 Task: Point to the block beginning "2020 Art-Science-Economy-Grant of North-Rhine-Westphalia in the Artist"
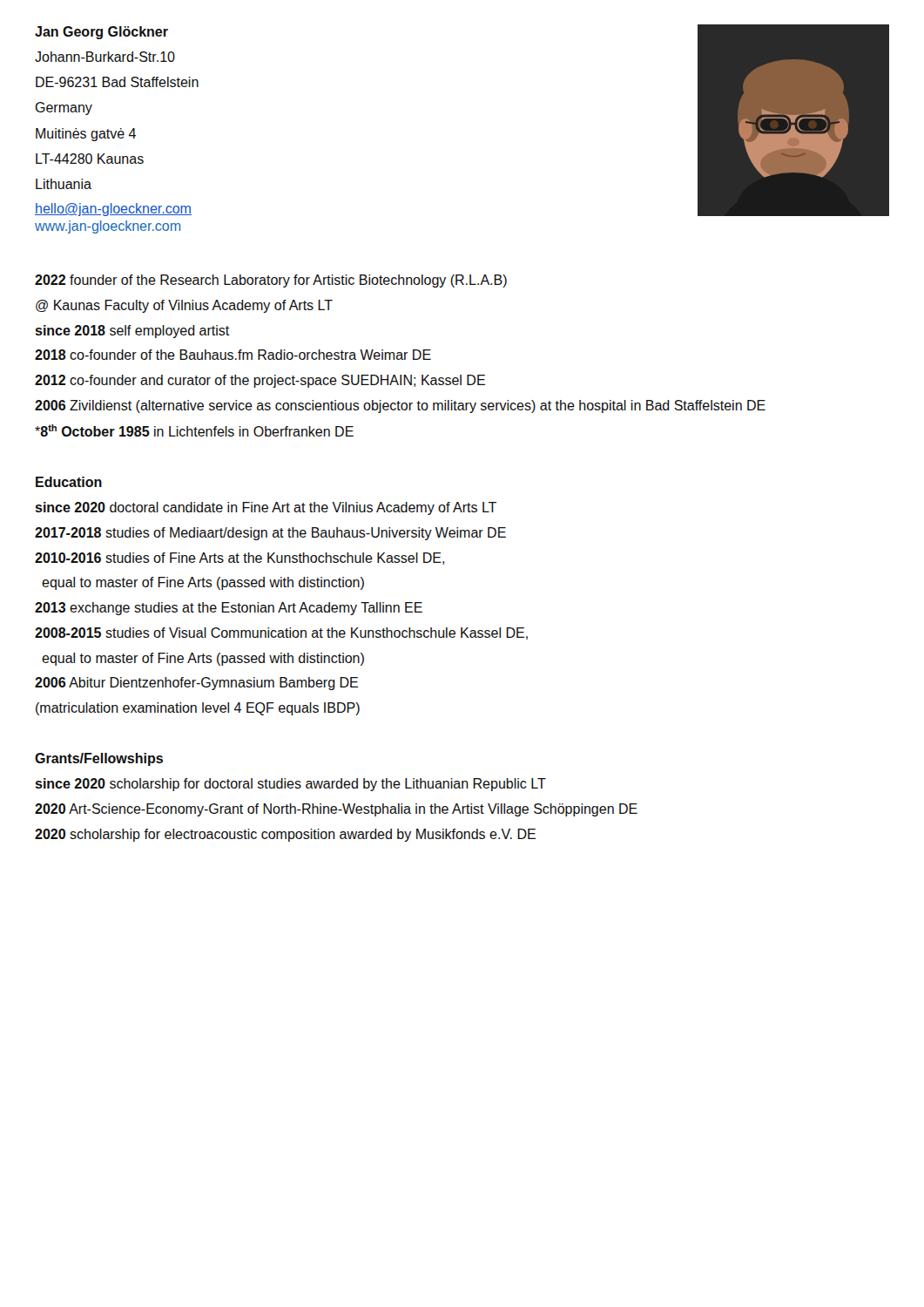click(x=336, y=809)
